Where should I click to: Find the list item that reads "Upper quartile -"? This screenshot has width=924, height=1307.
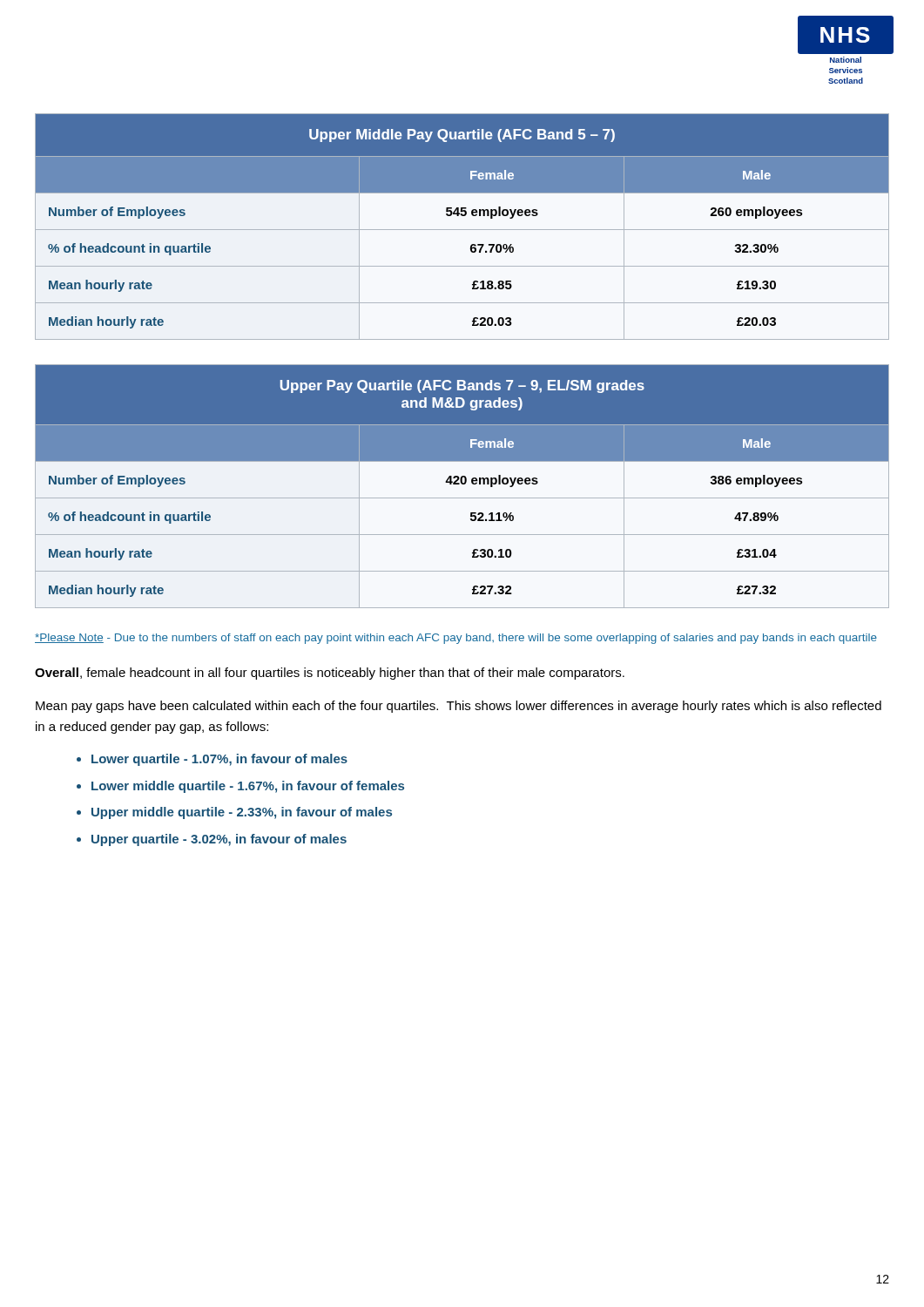click(219, 838)
